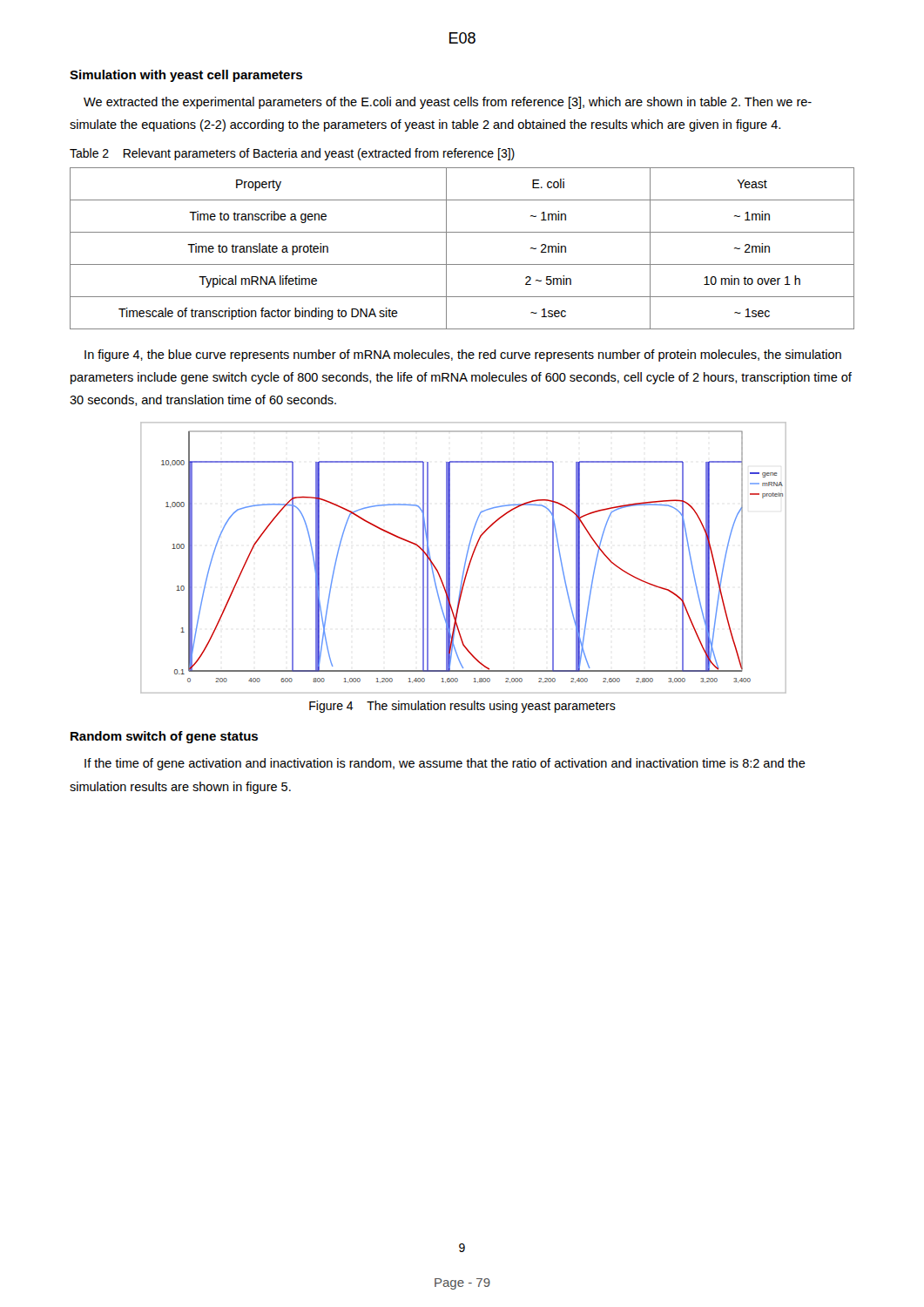Click on the text block that reads "If the time"

pyautogui.click(x=437, y=775)
